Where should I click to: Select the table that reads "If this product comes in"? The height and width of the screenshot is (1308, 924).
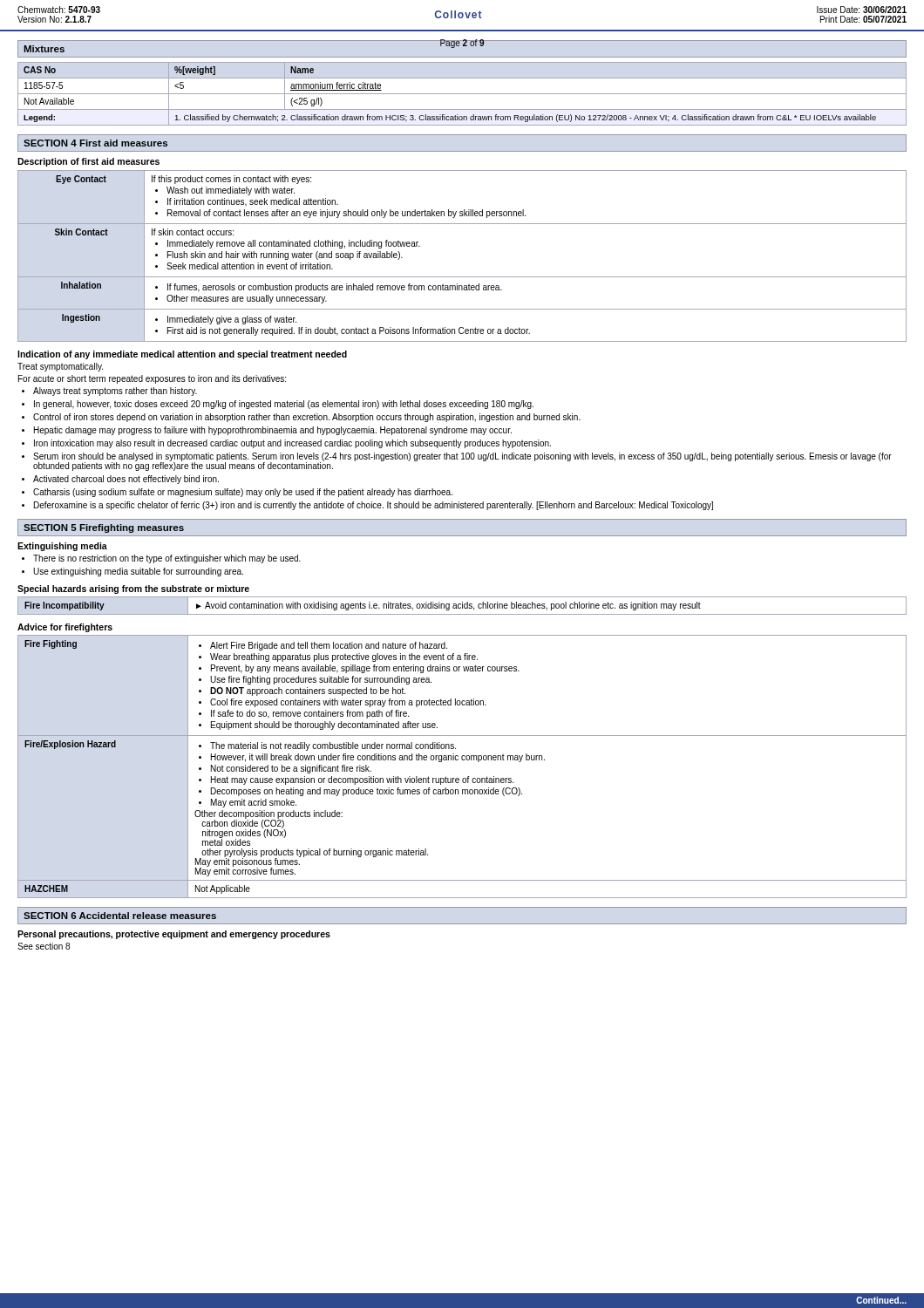pos(462,256)
